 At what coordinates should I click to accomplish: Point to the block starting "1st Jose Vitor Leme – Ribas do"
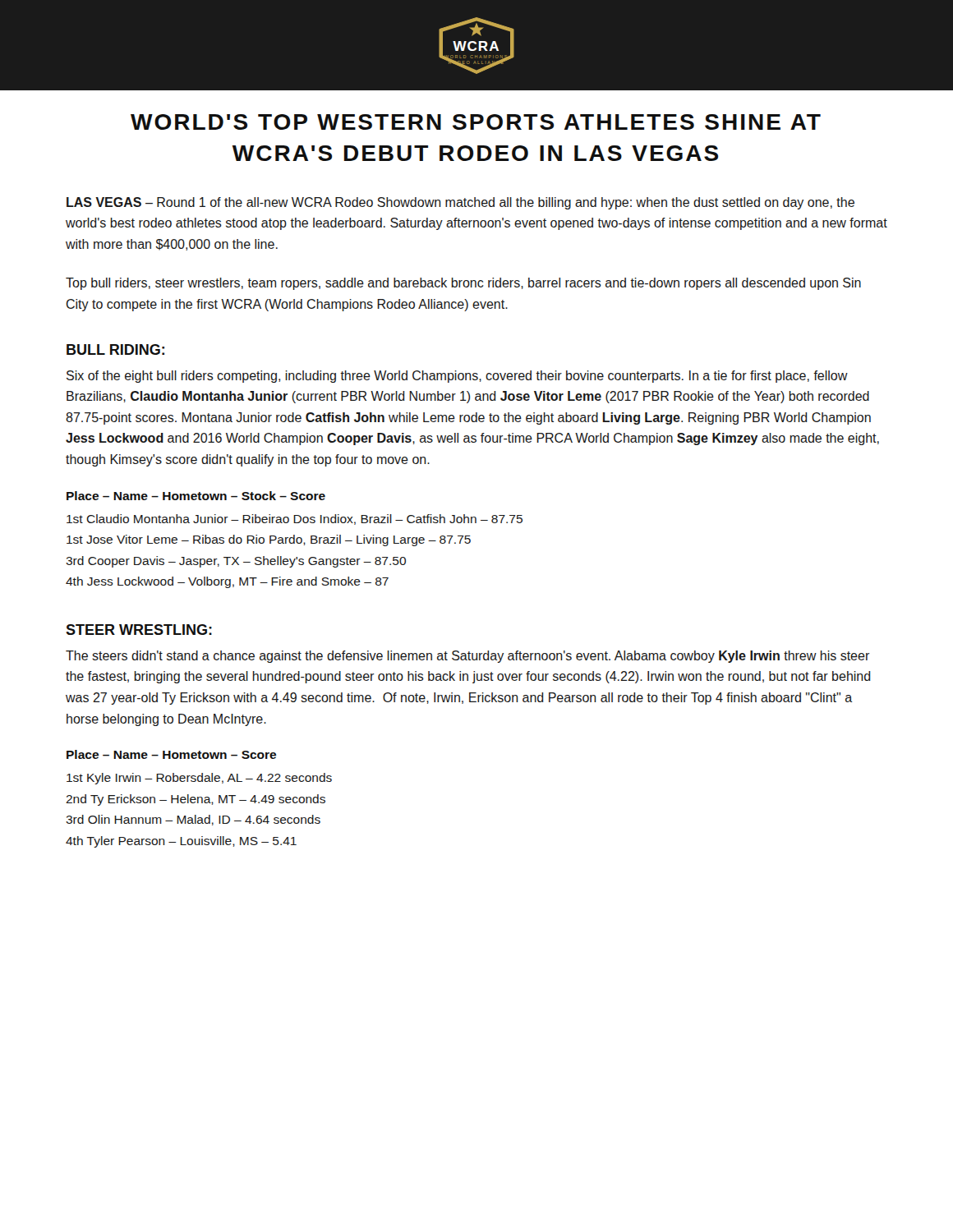[268, 539]
